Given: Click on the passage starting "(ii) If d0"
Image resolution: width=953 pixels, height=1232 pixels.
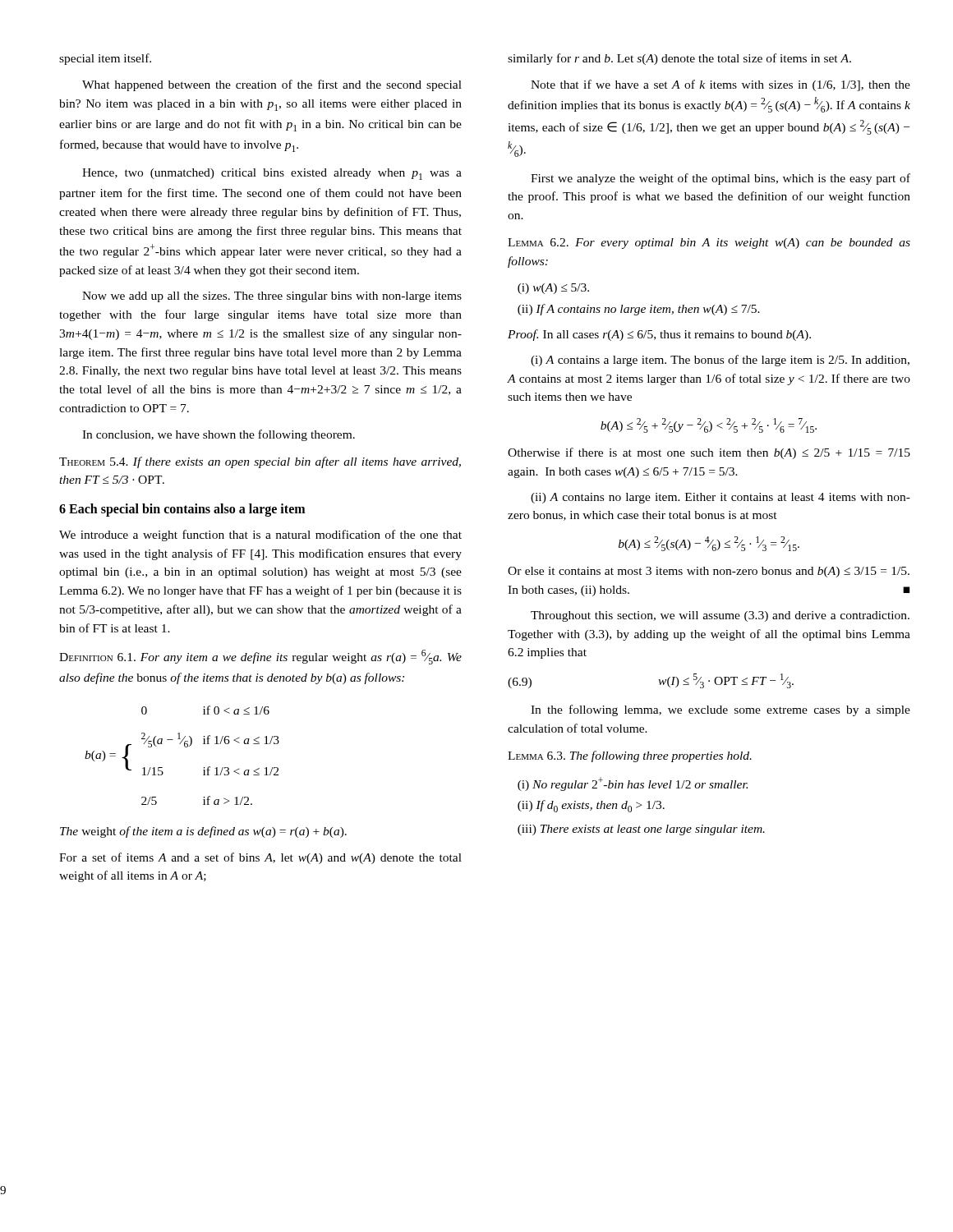Looking at the screenshot, I should tap(591, 806).
